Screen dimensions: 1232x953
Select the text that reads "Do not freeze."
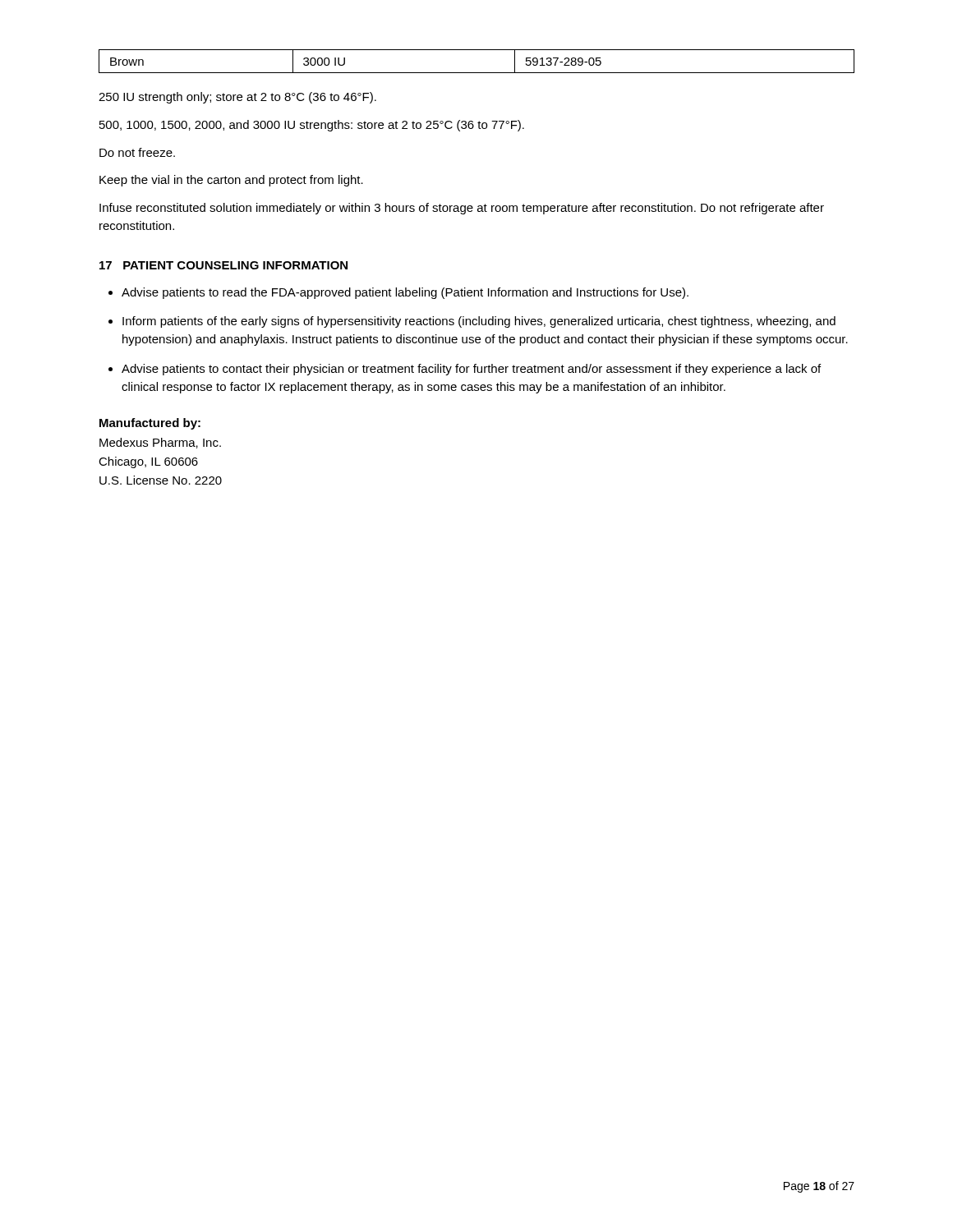137,152
